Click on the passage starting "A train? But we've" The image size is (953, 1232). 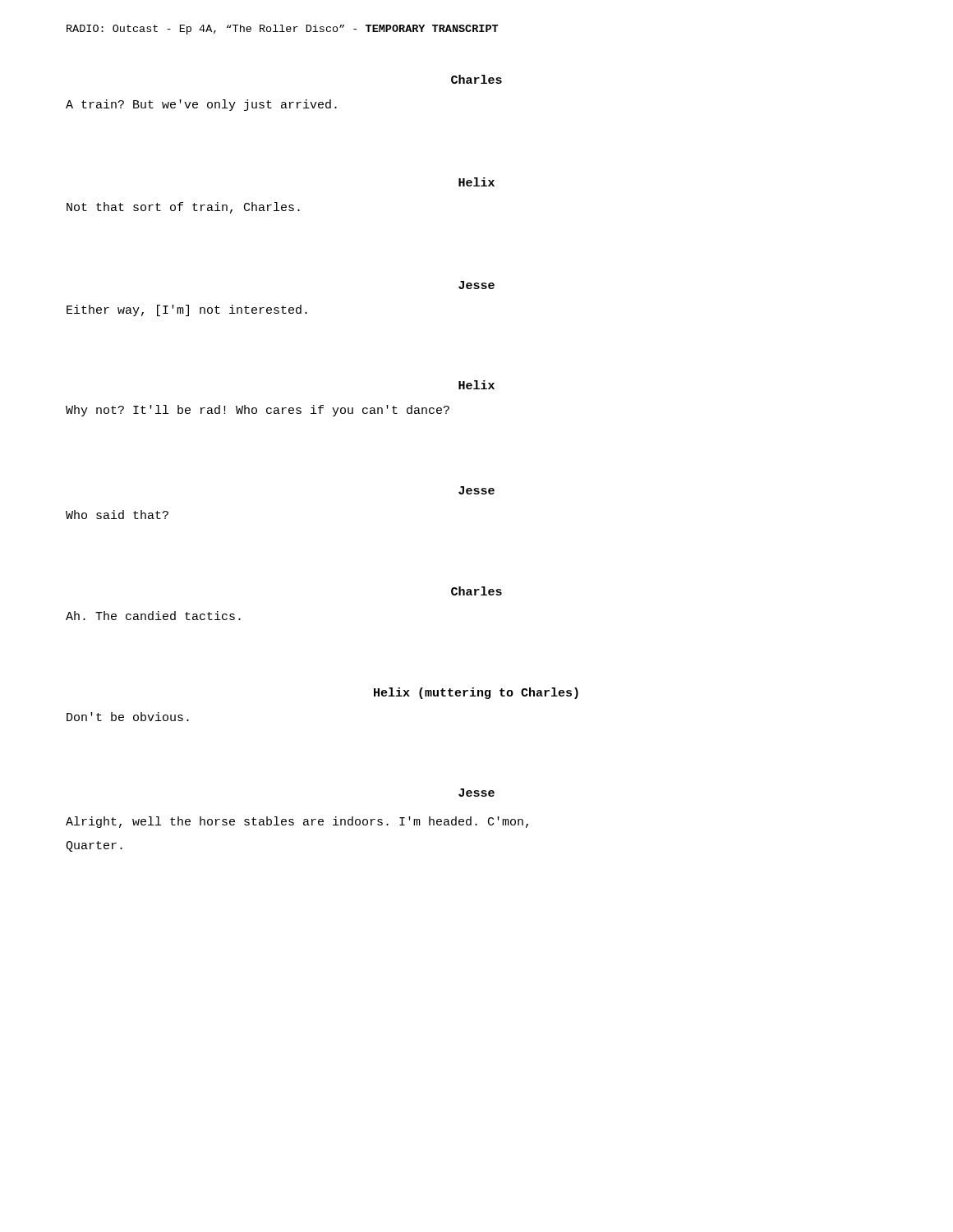tap(203, 106)
